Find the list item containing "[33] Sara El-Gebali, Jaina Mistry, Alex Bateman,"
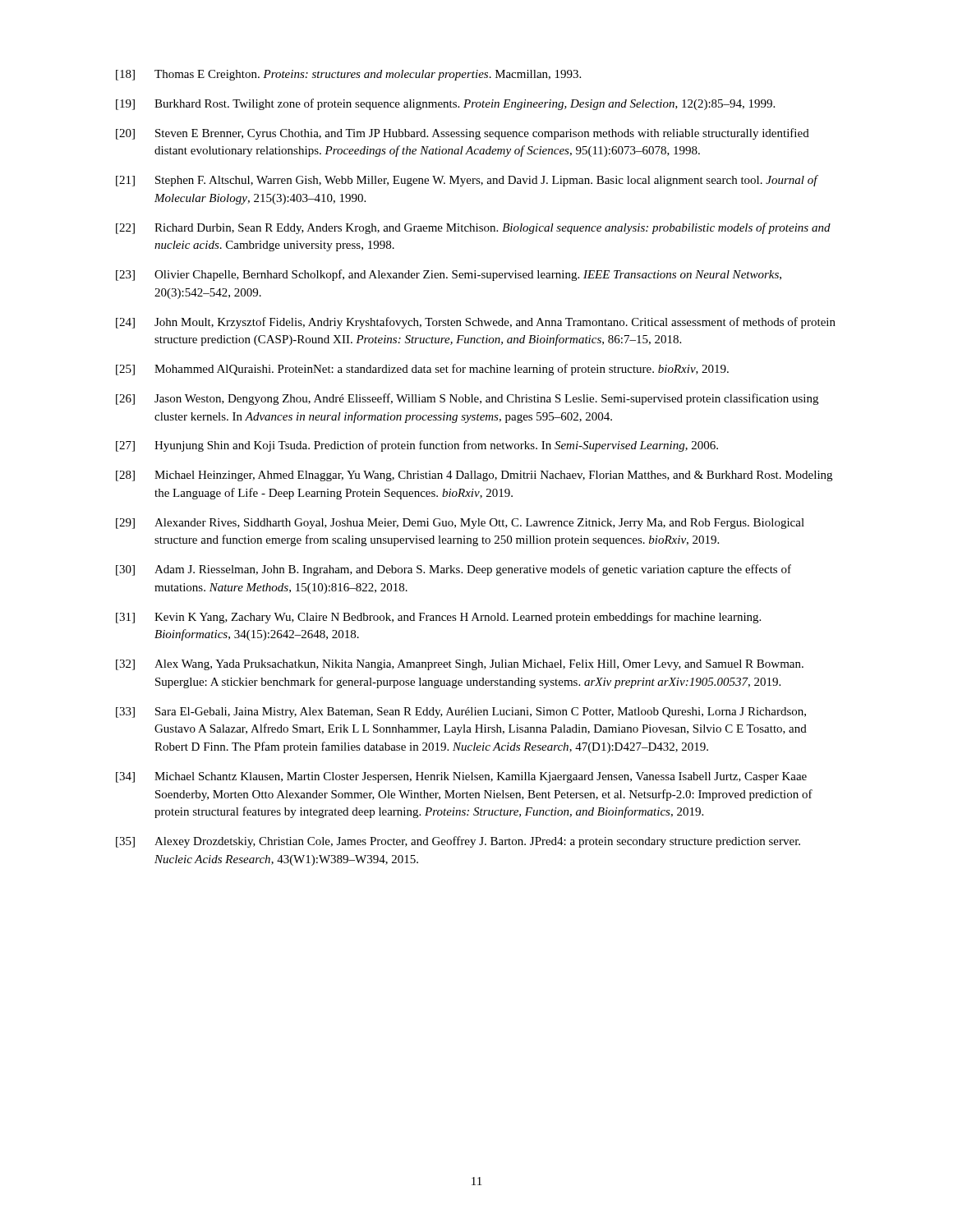This screenshot has height=1232, width=953. coord(476,729)
